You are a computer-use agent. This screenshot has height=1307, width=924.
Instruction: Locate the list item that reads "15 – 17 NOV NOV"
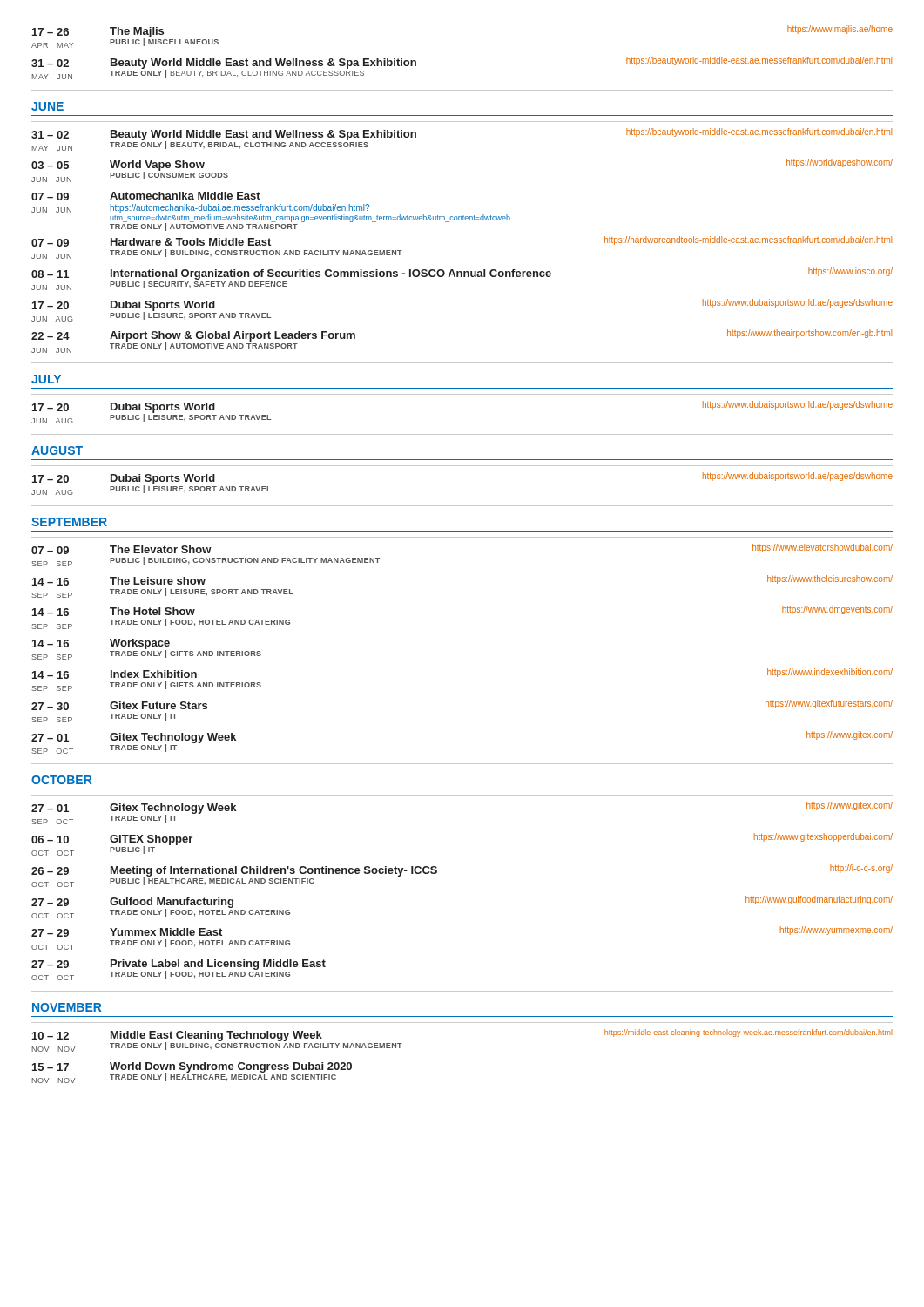(323, 1073)
